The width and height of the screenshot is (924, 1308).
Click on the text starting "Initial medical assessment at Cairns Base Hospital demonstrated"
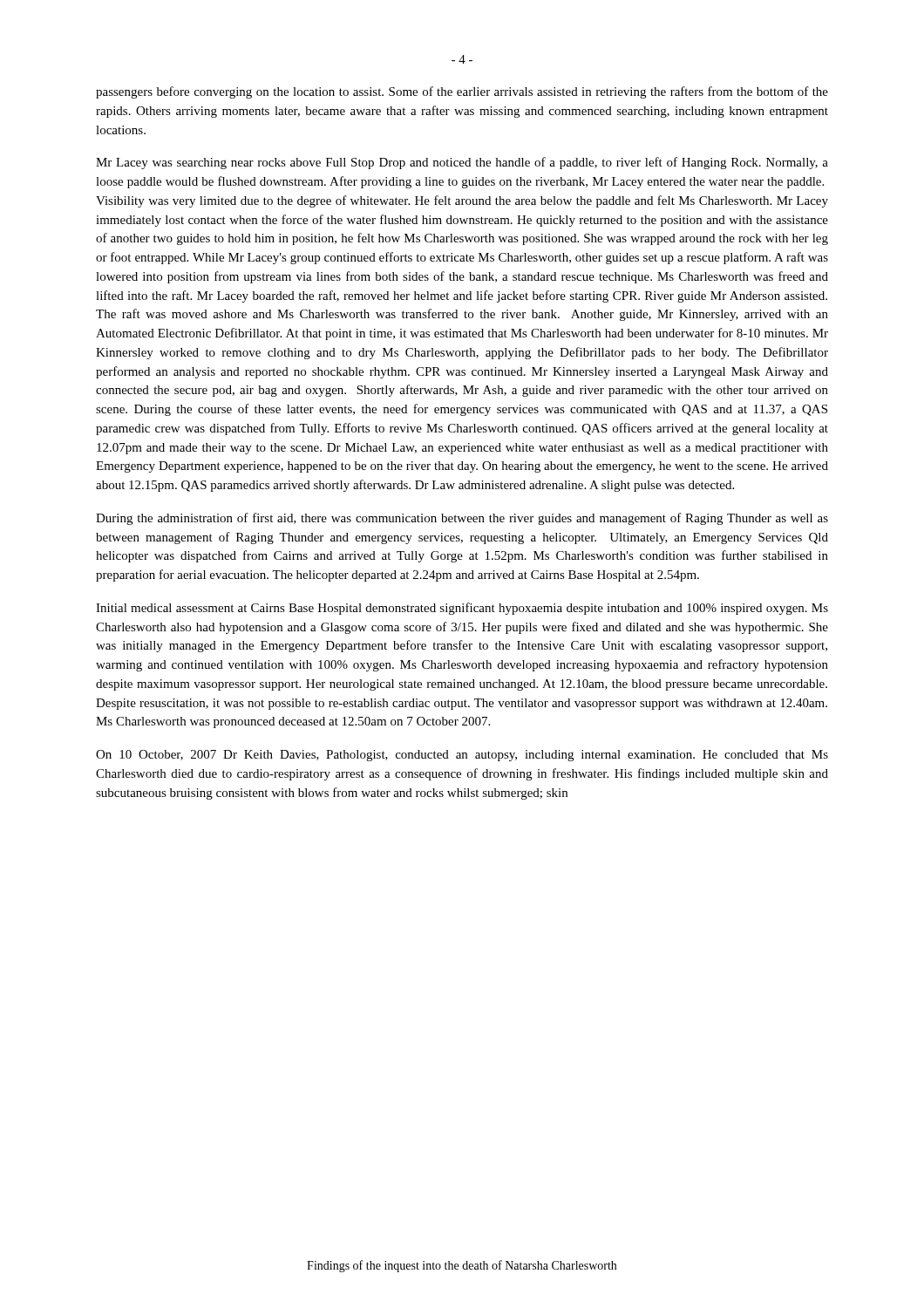(x=462, y=665)
